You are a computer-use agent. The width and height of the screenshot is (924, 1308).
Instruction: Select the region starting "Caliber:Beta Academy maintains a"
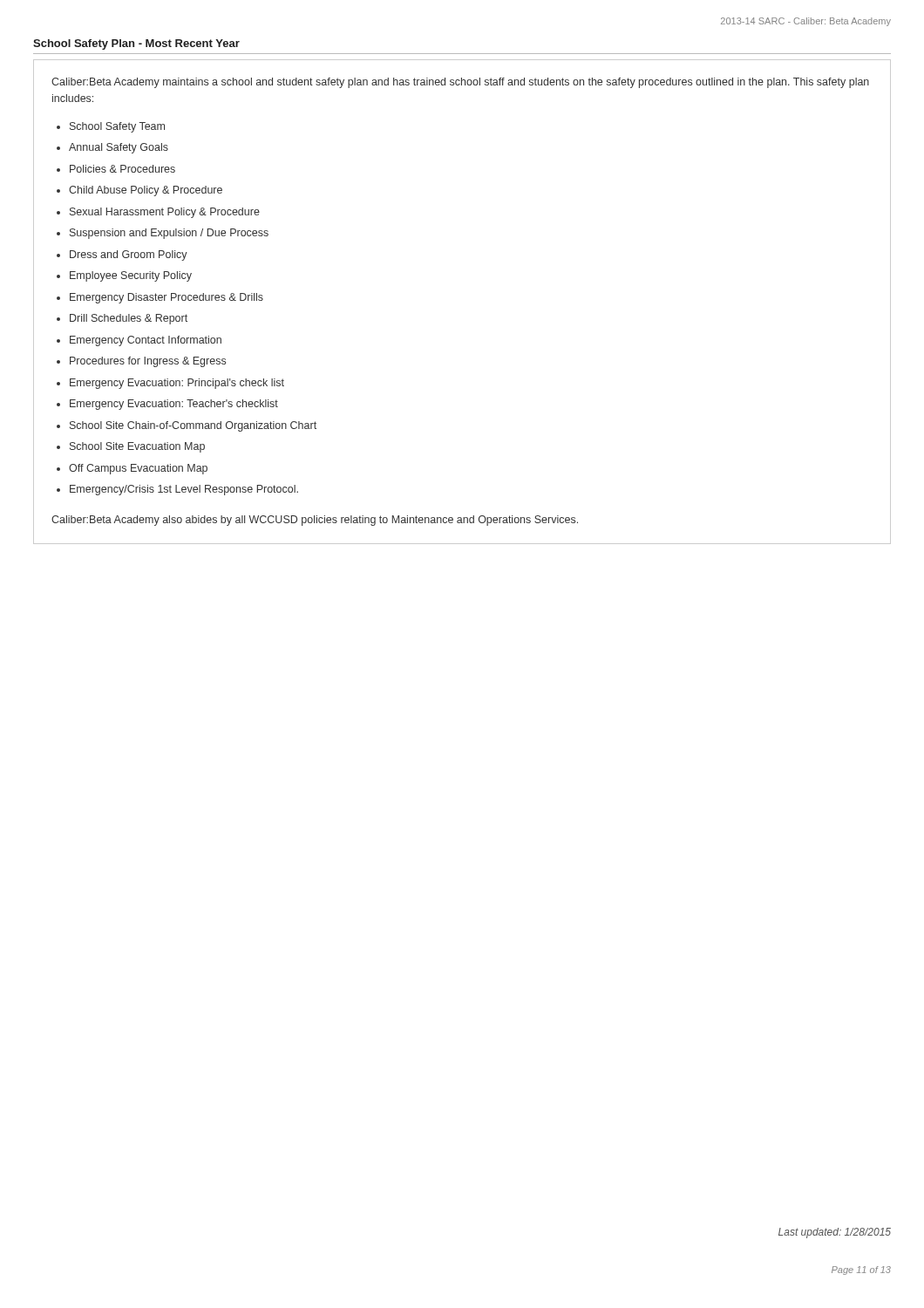tap(460, 90)
